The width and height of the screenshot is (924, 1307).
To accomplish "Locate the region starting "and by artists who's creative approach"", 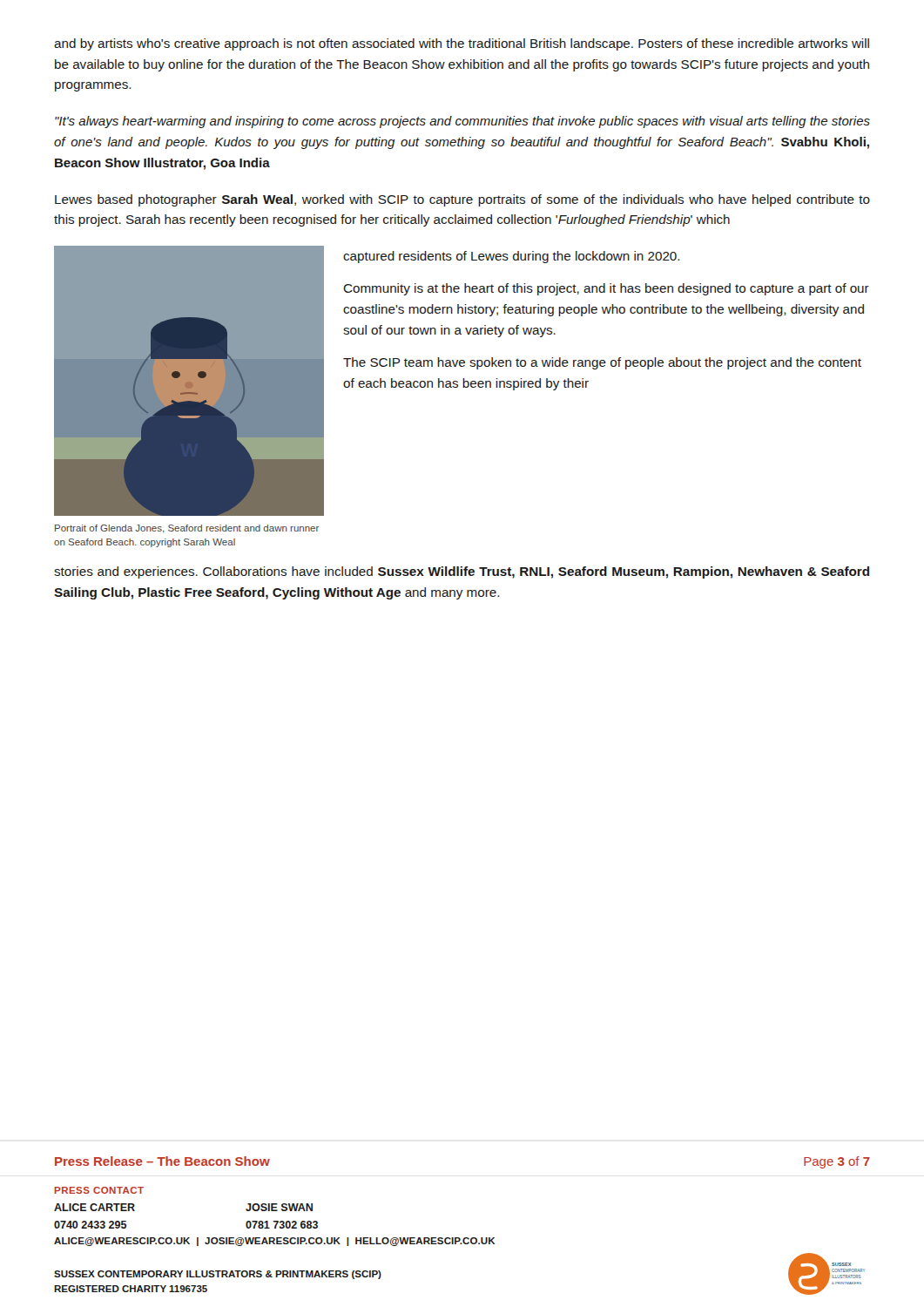I will coord(462,64).
